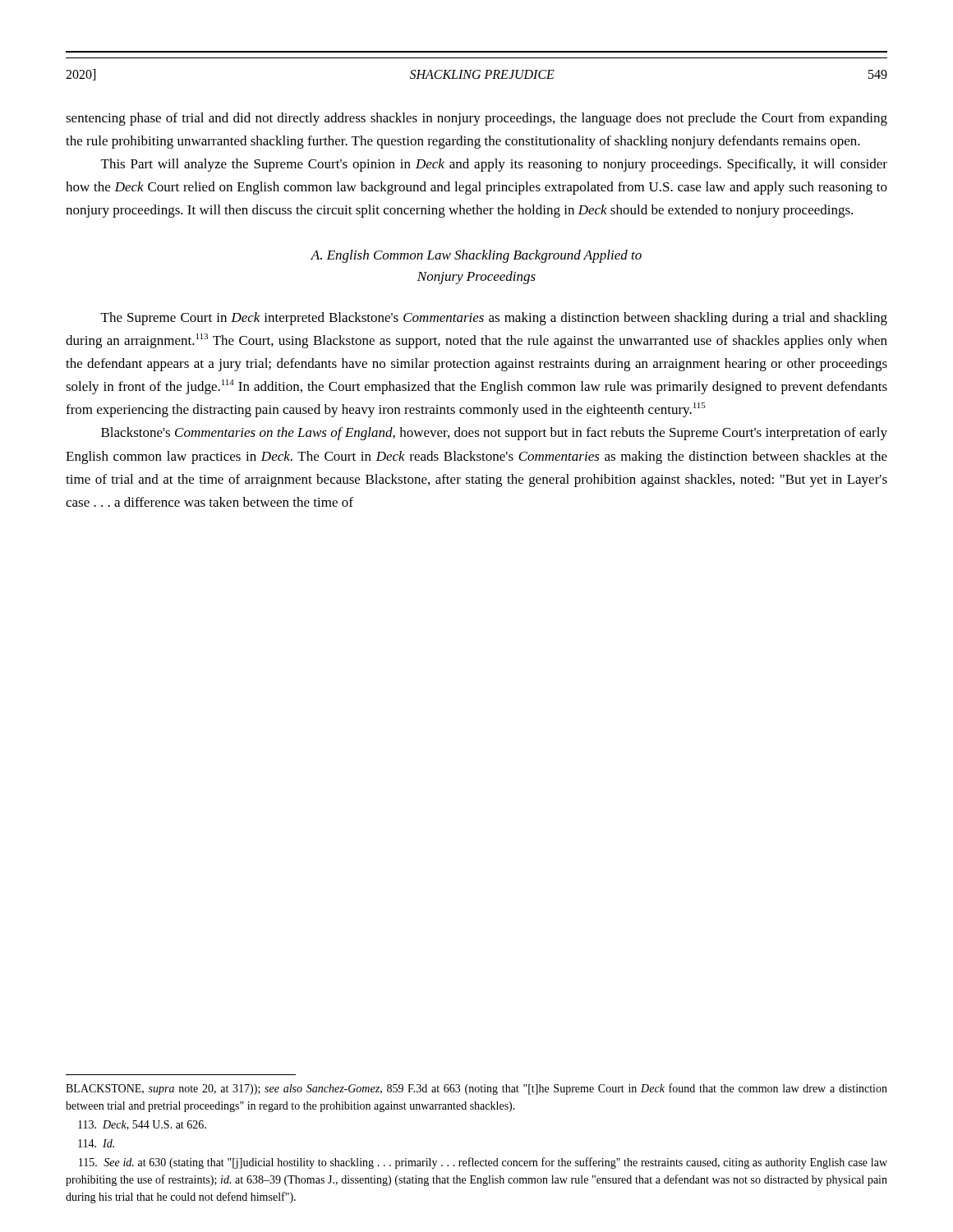
Task: Navigate to the text starting "The Supreme Court in Deck interpreted Blackstone's Commentaries"
Action: (x=476, y=364)
